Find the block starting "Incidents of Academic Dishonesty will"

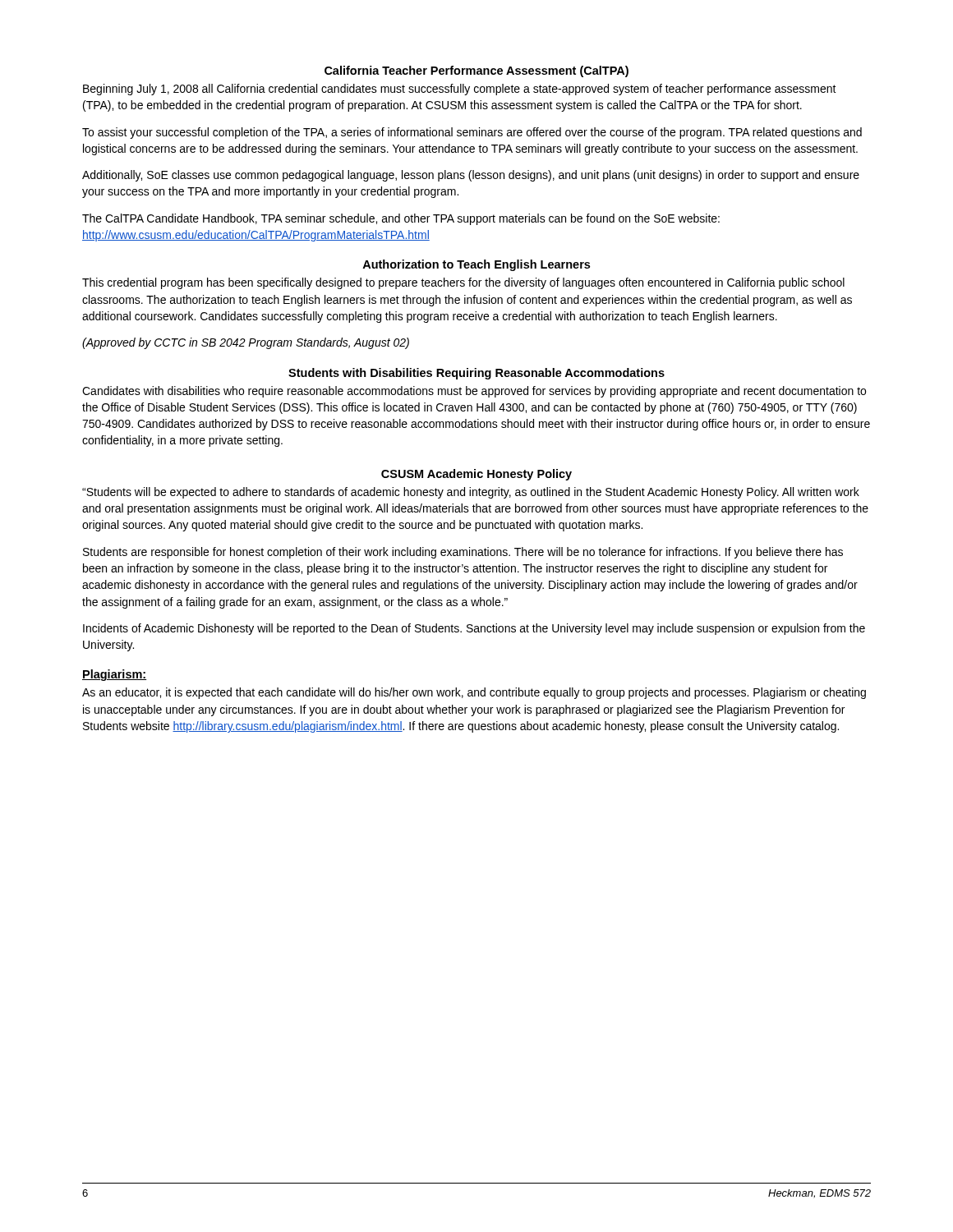474,637
